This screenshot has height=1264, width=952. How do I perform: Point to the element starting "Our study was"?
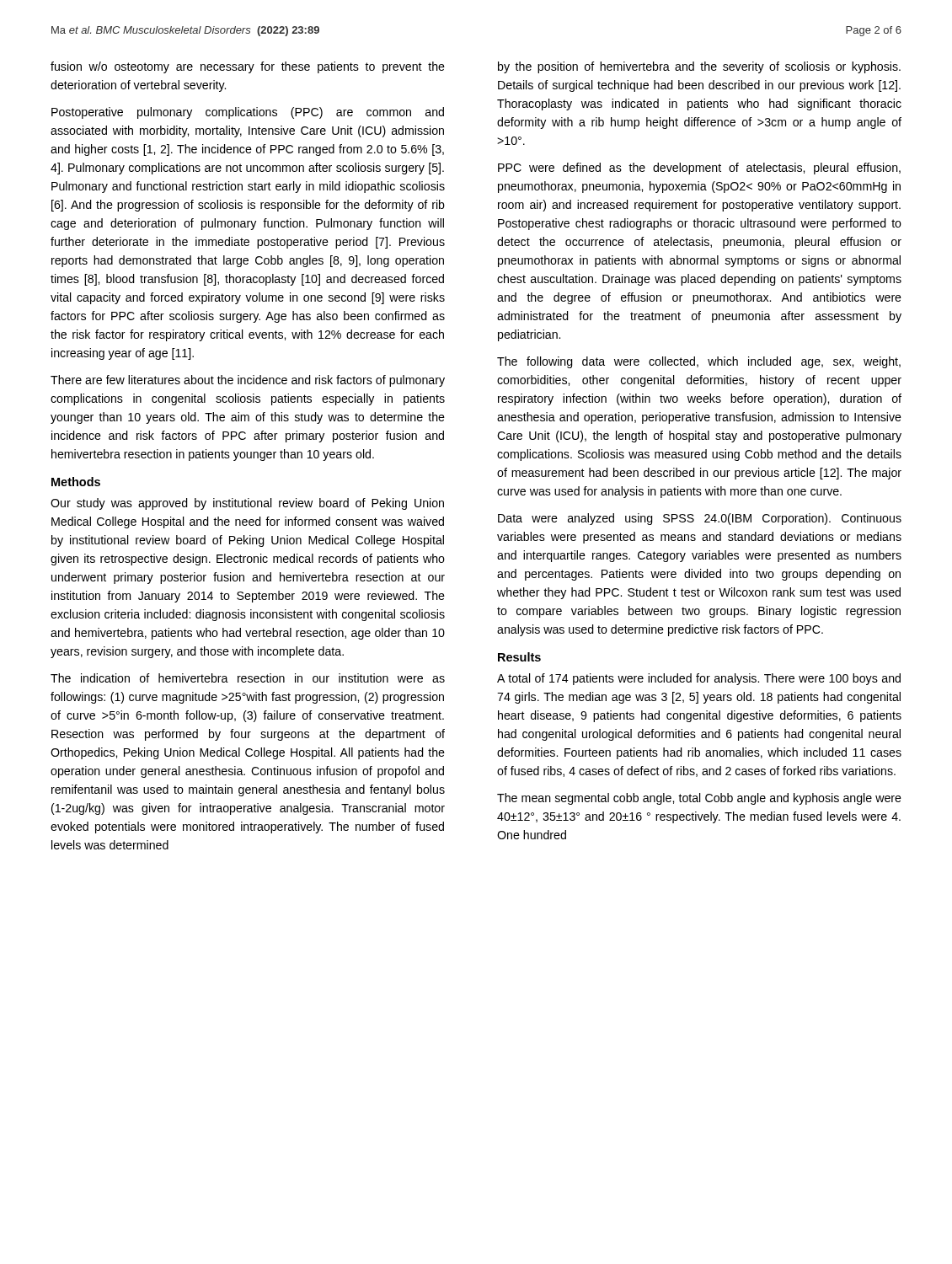(248, 674)
